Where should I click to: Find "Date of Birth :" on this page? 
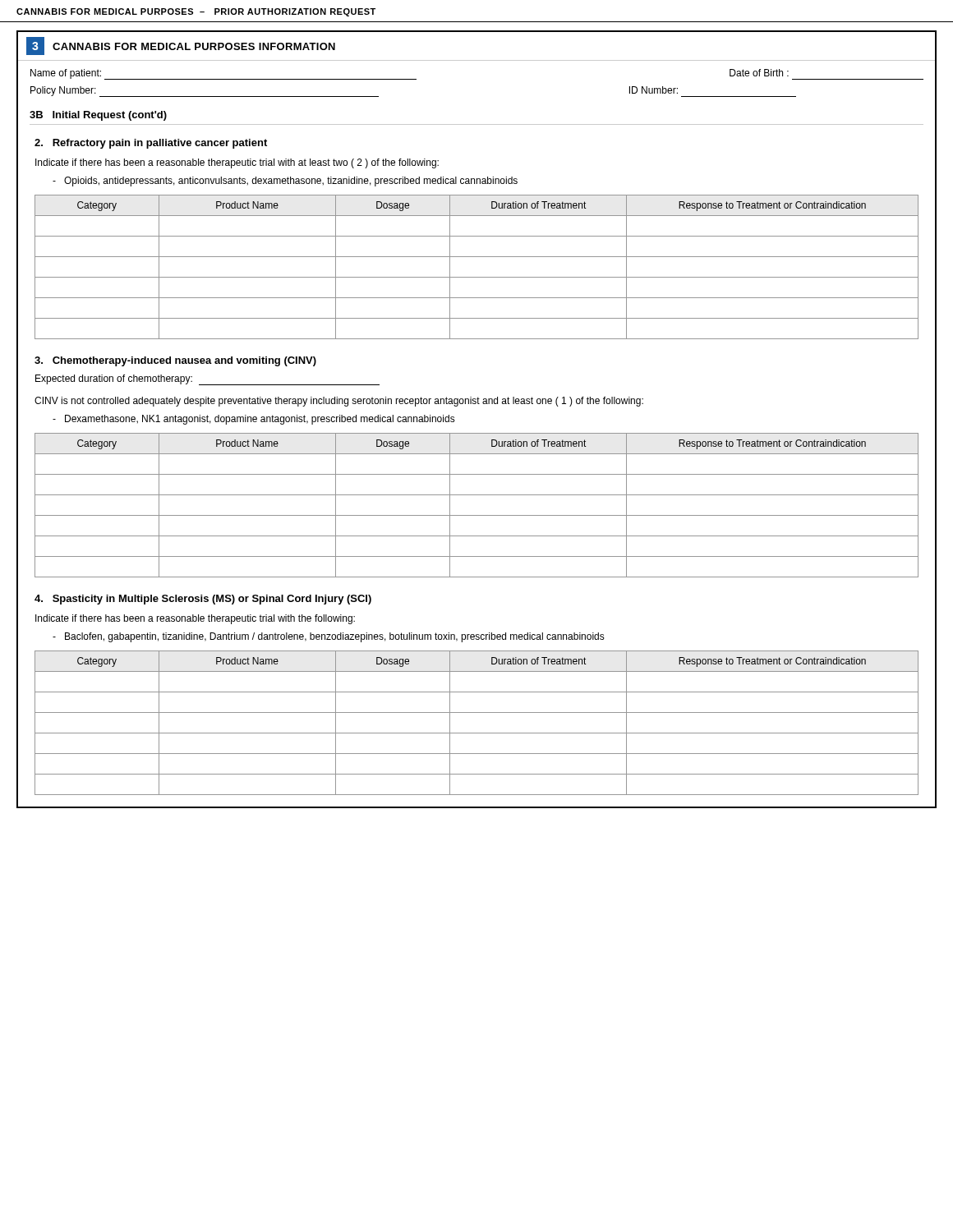point(826,74)
